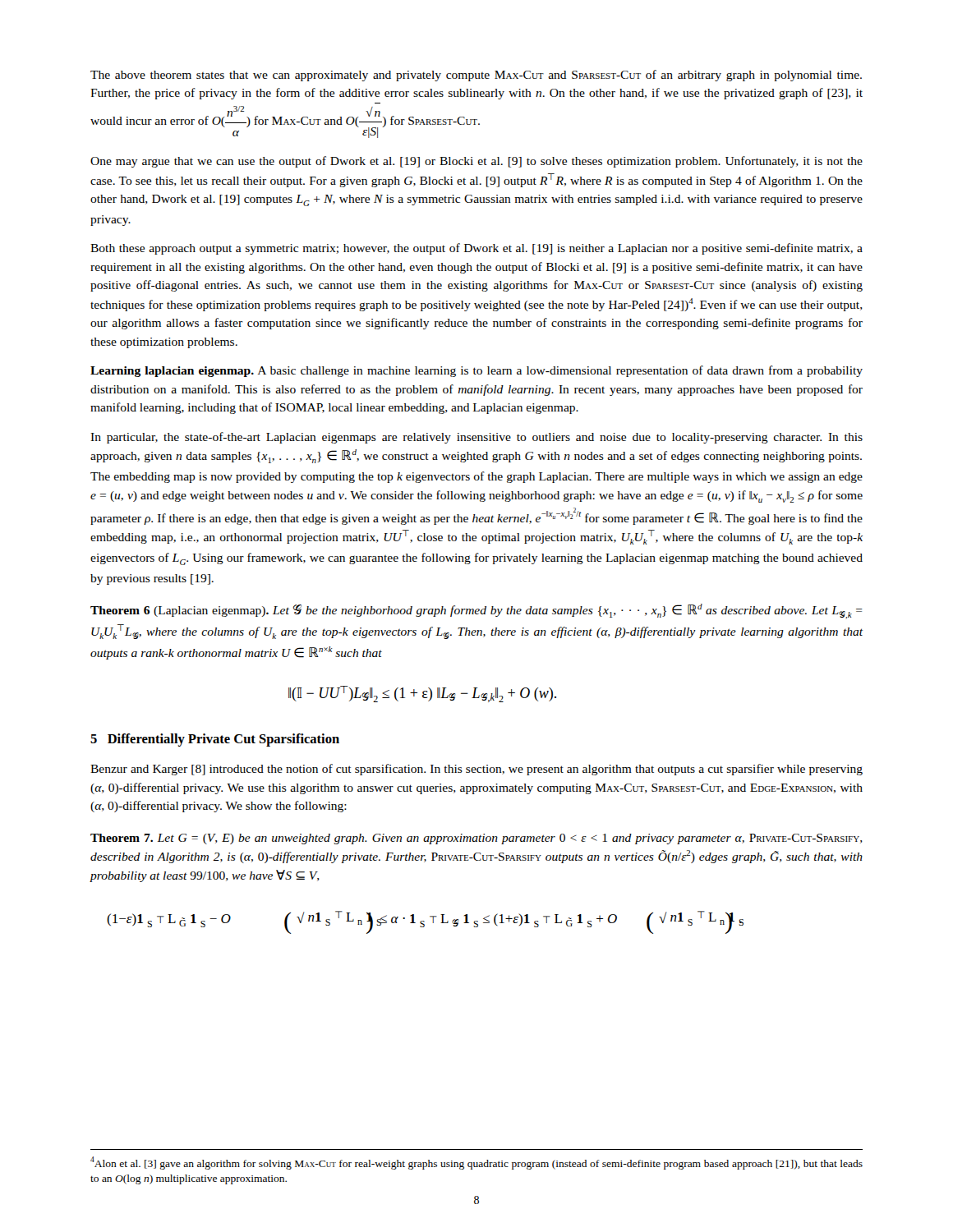This screenshot has height=1232, width=953.
Task: Point to "5 Differentially Private Cut Sparsification"
Action: point(215,738)
